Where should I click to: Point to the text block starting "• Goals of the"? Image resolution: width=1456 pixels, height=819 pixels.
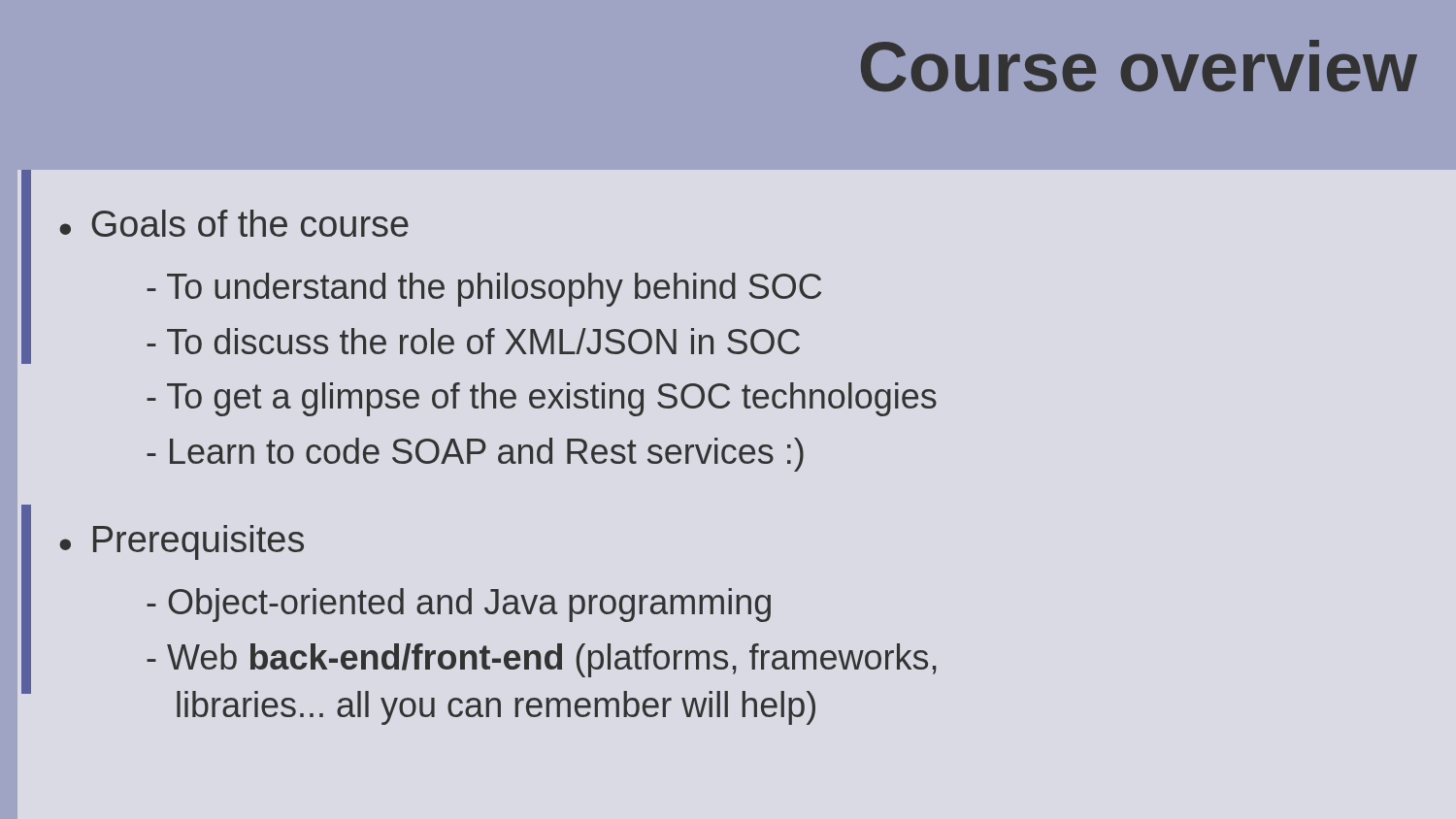(x=234, y=228)
